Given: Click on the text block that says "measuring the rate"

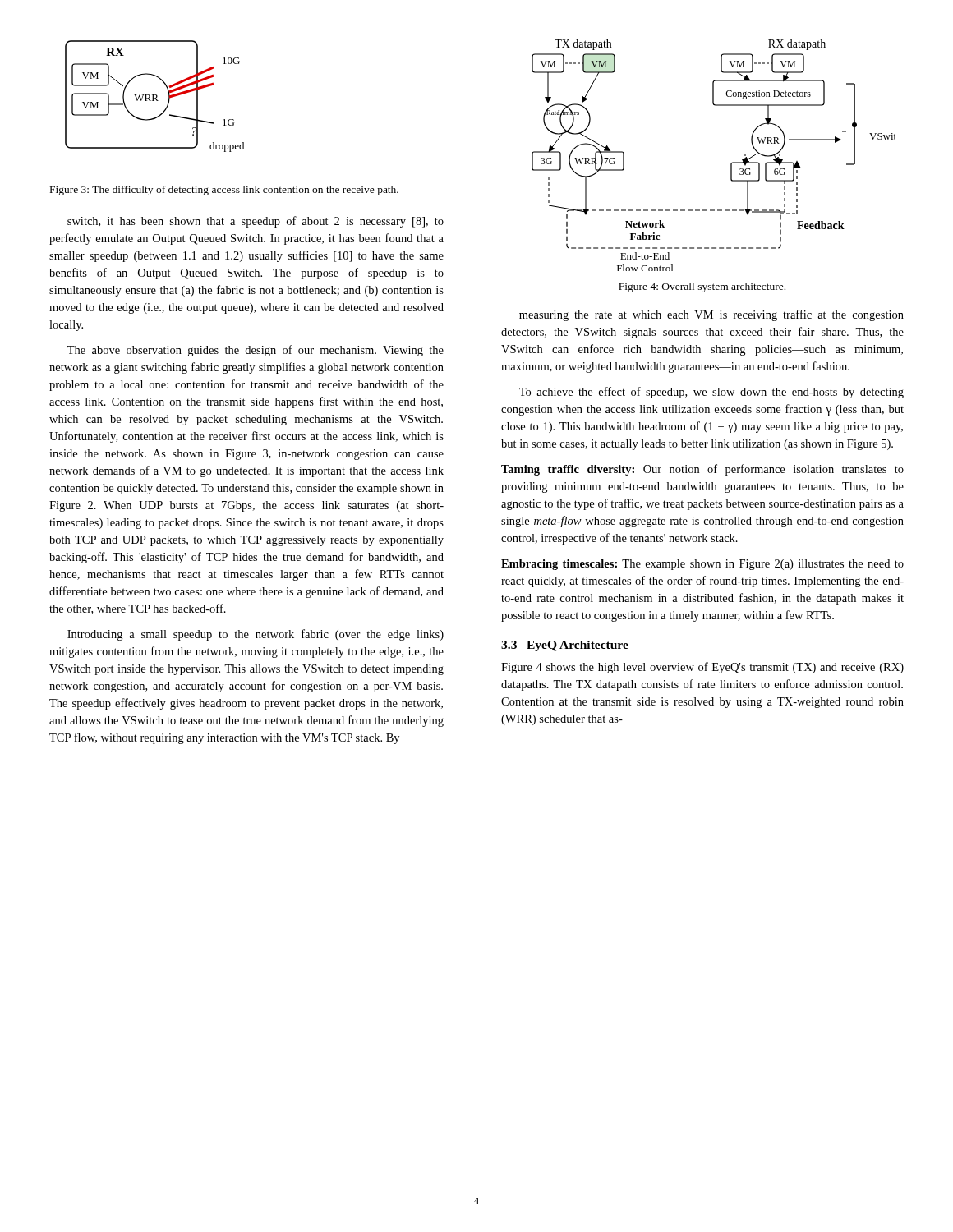Looking at the screenshot, I should pyautogui.click(x=702, y=465).
